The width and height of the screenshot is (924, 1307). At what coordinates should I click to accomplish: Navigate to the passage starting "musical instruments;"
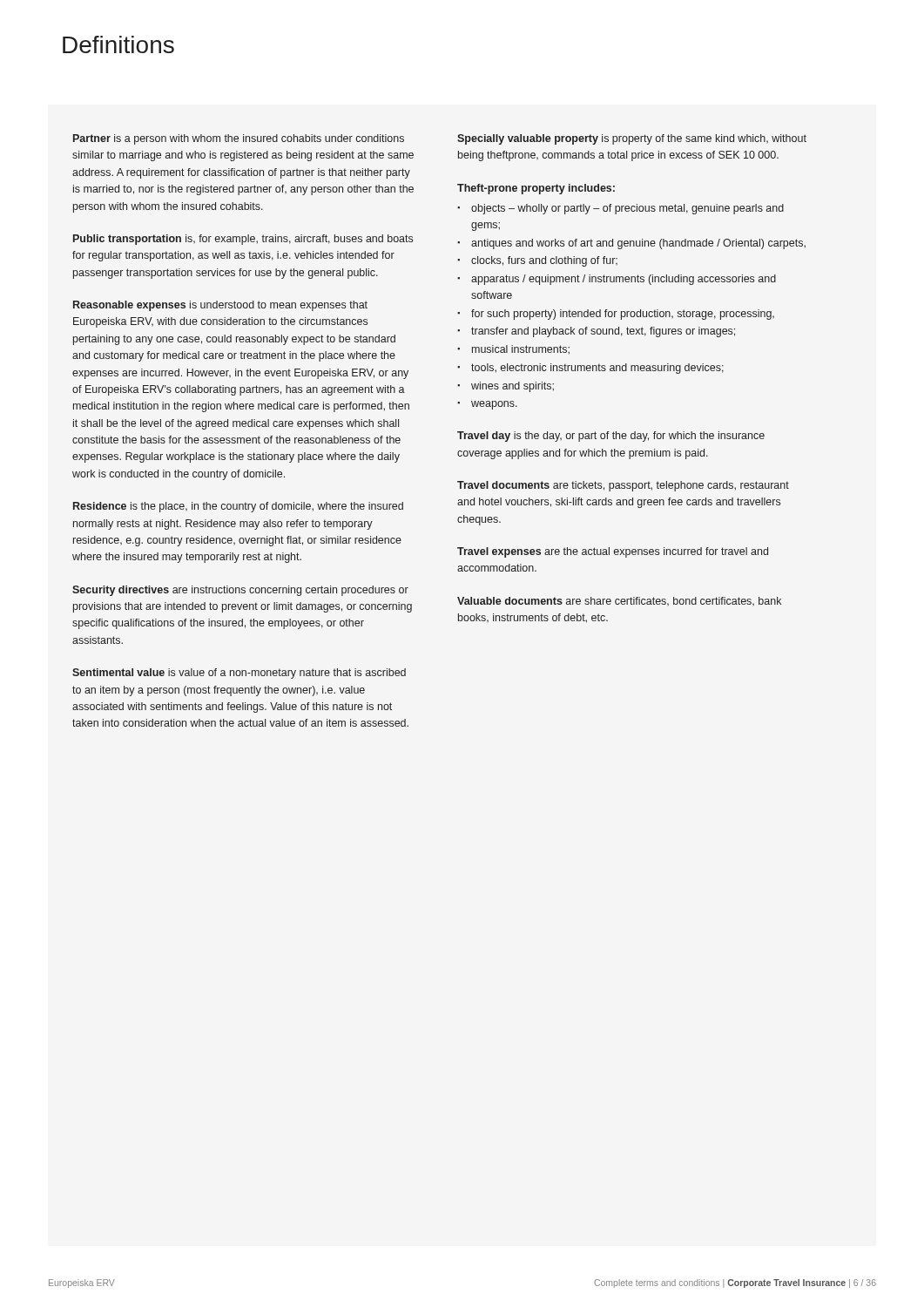[521, 350]
